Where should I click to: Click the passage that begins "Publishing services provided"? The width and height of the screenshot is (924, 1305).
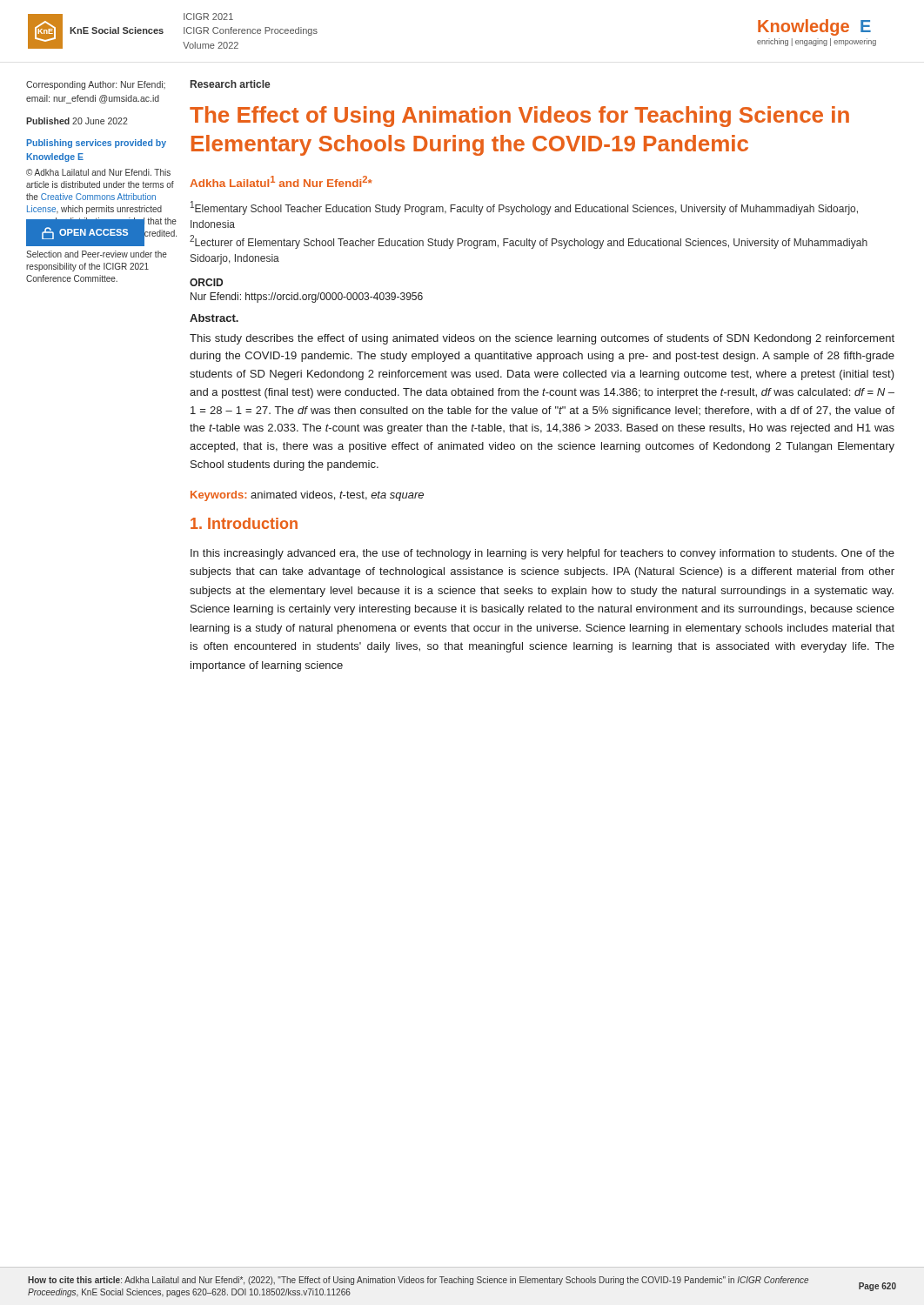pos(102,150)
